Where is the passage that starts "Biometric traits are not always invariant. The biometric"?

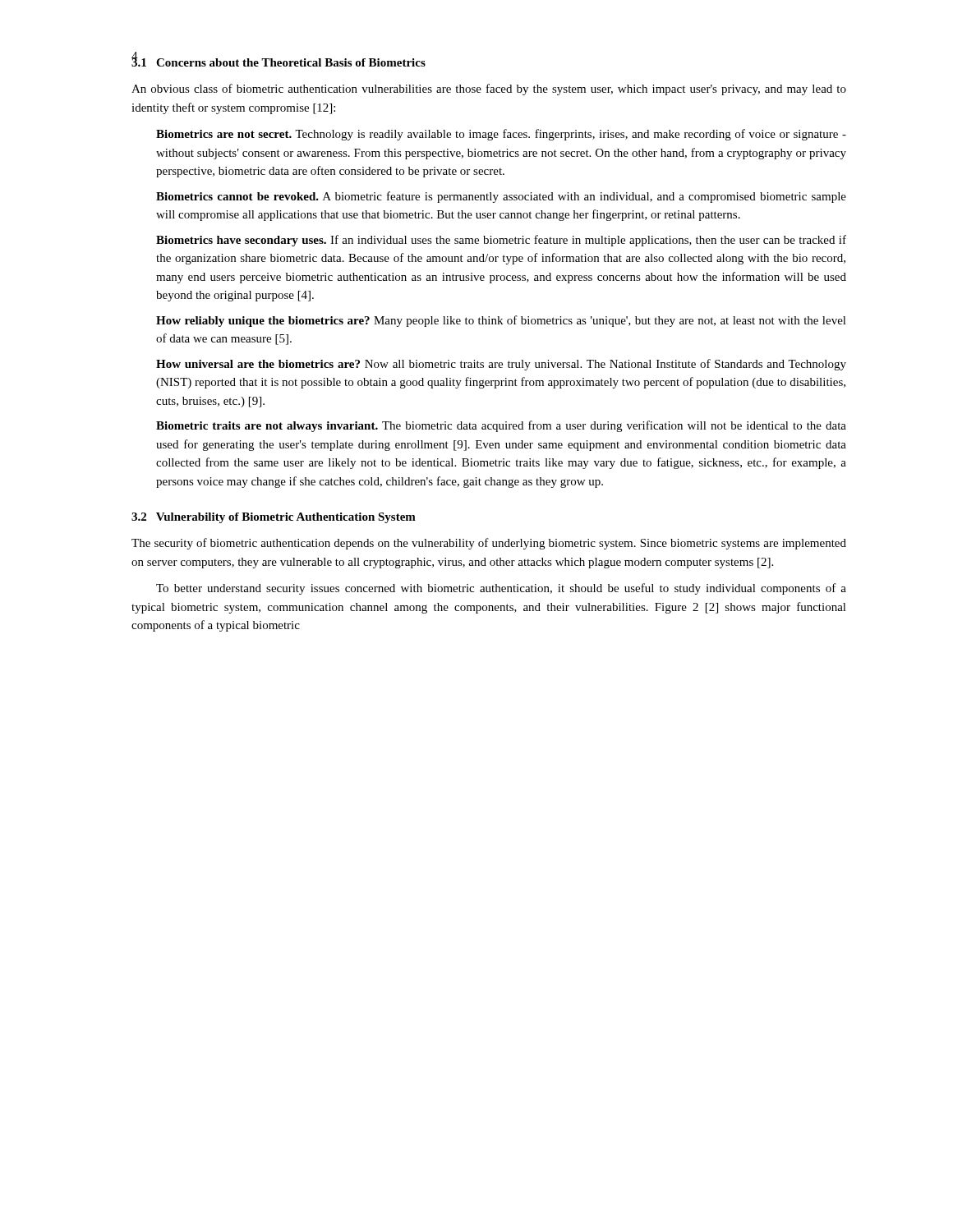click(501, 453)
